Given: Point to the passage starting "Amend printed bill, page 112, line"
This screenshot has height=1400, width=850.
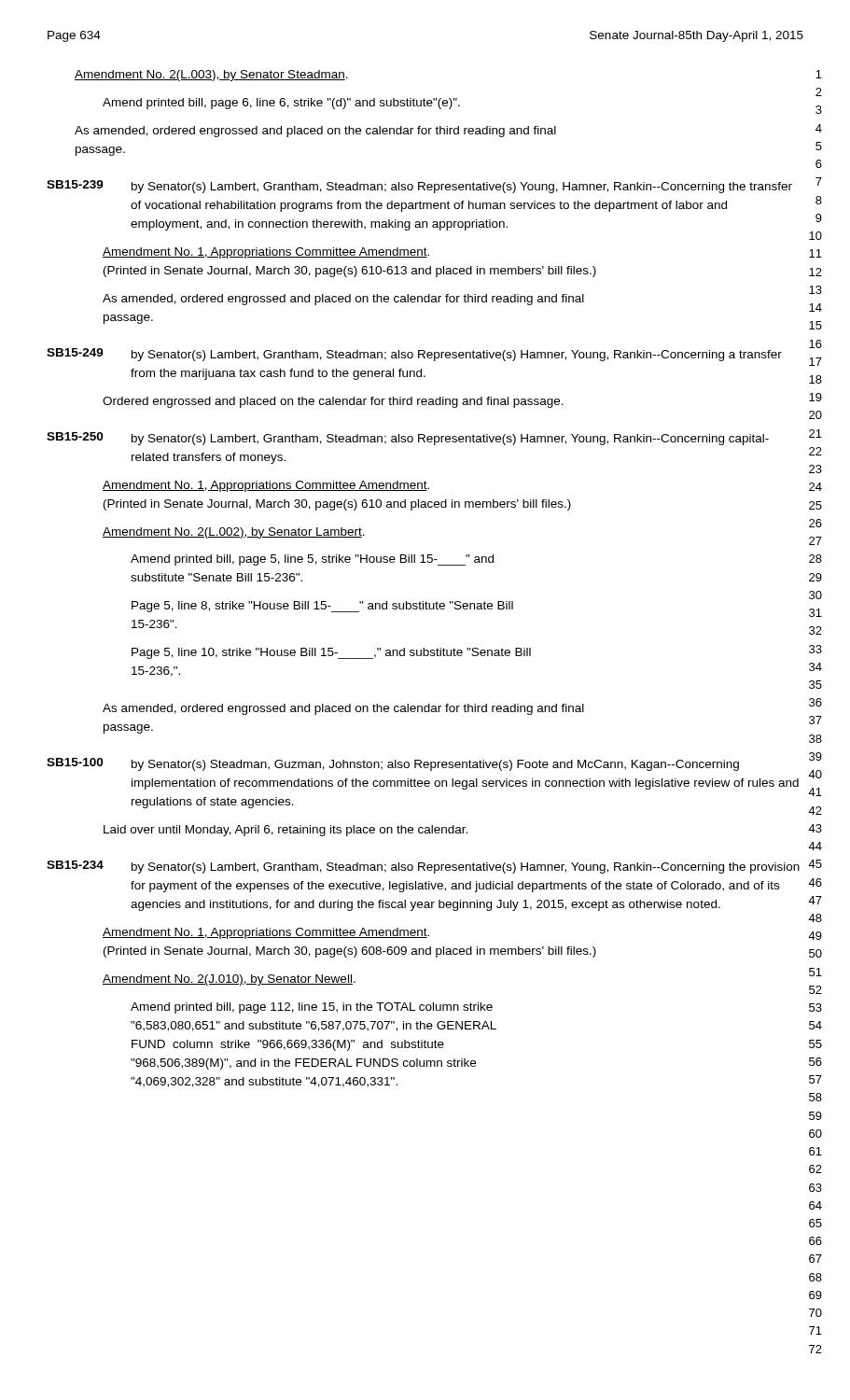Looking at the screenshot, I should [312, 1008].
